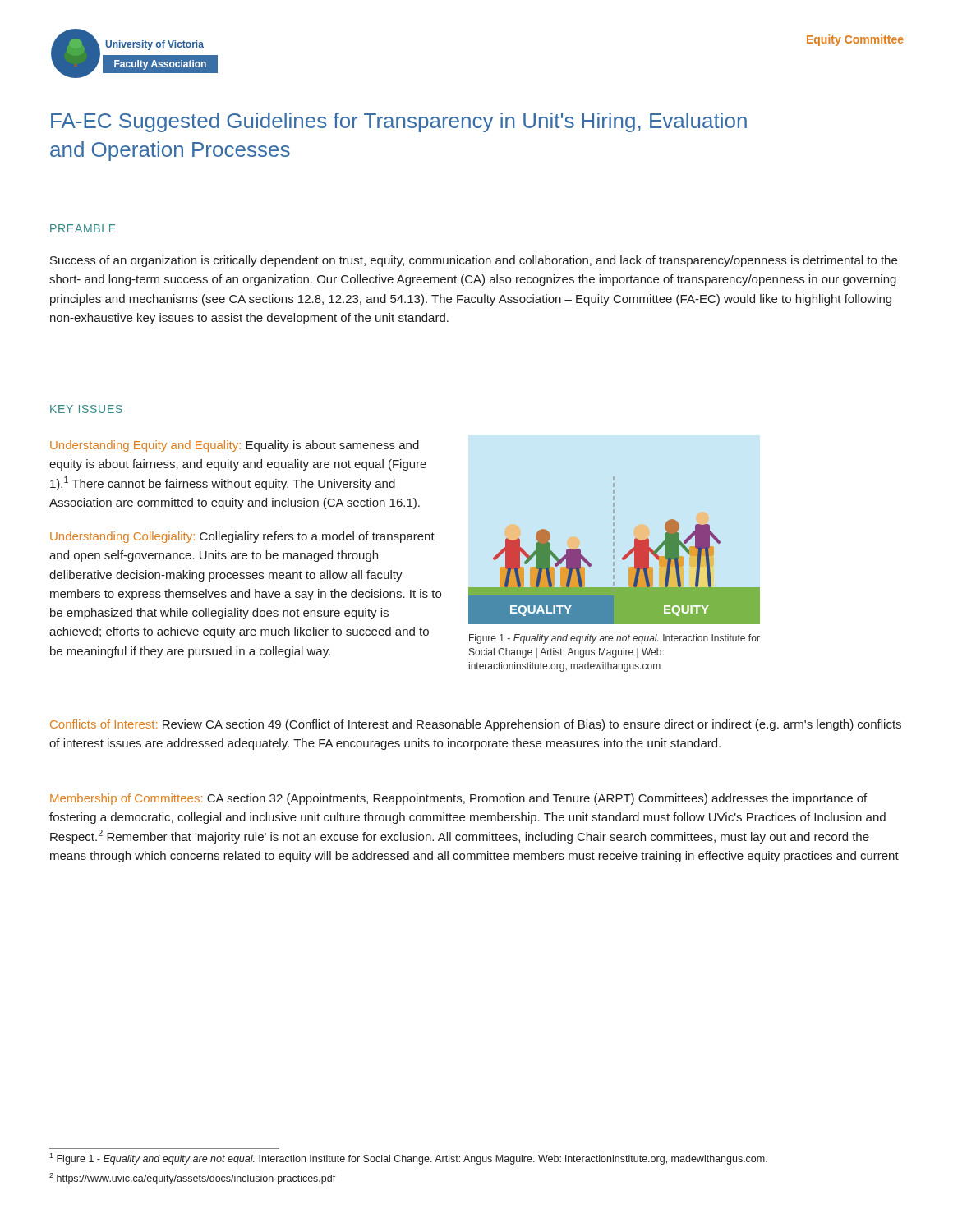Image resolution: width=953 pixels, height=1232 pixels.
Task: Click on the passage starting "Figure 1 - Equality and equity are not"
Action: (x=614, y=652)
